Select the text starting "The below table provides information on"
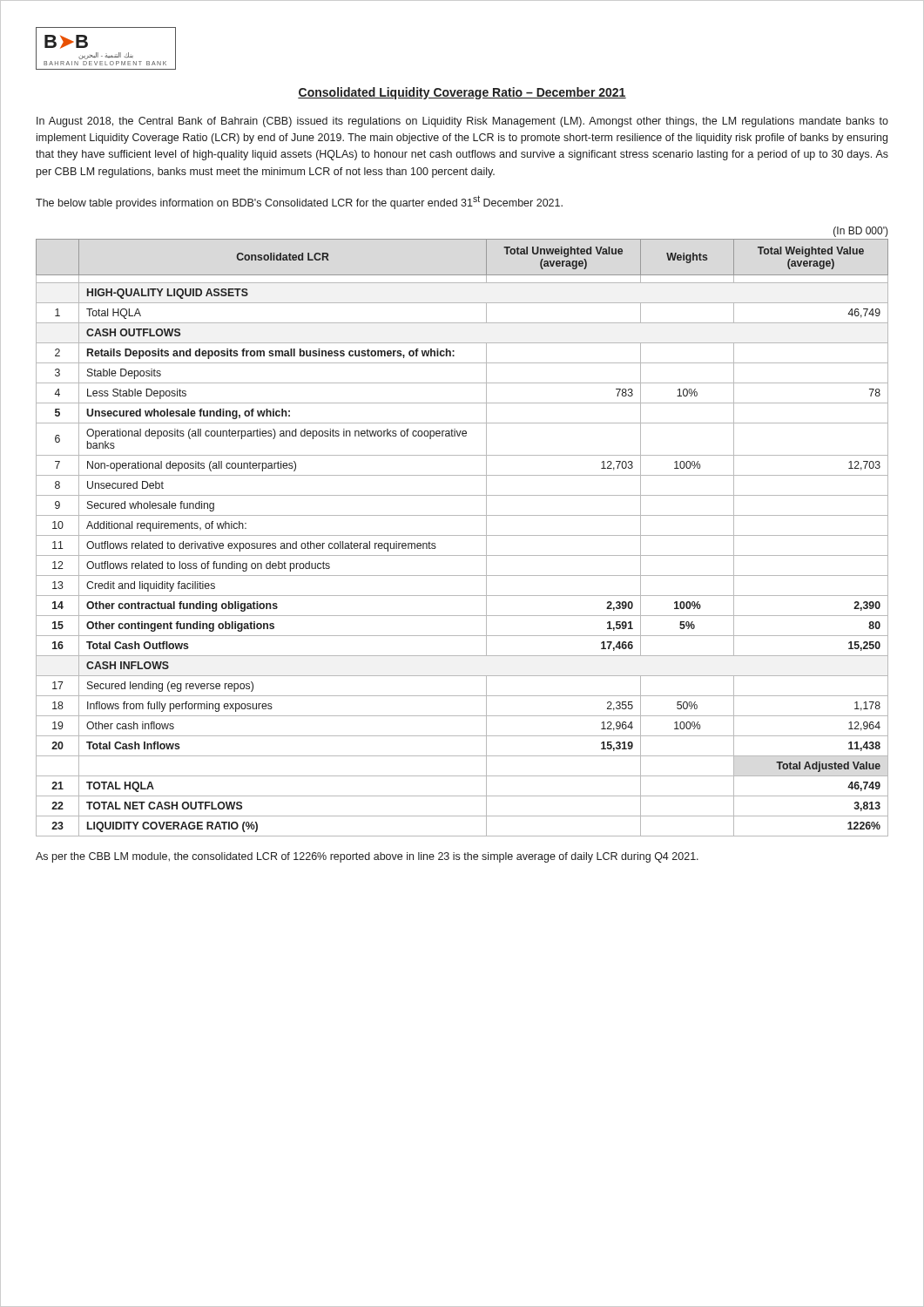The width and height of the screenshot is (924, 1307). pos(300,202)
